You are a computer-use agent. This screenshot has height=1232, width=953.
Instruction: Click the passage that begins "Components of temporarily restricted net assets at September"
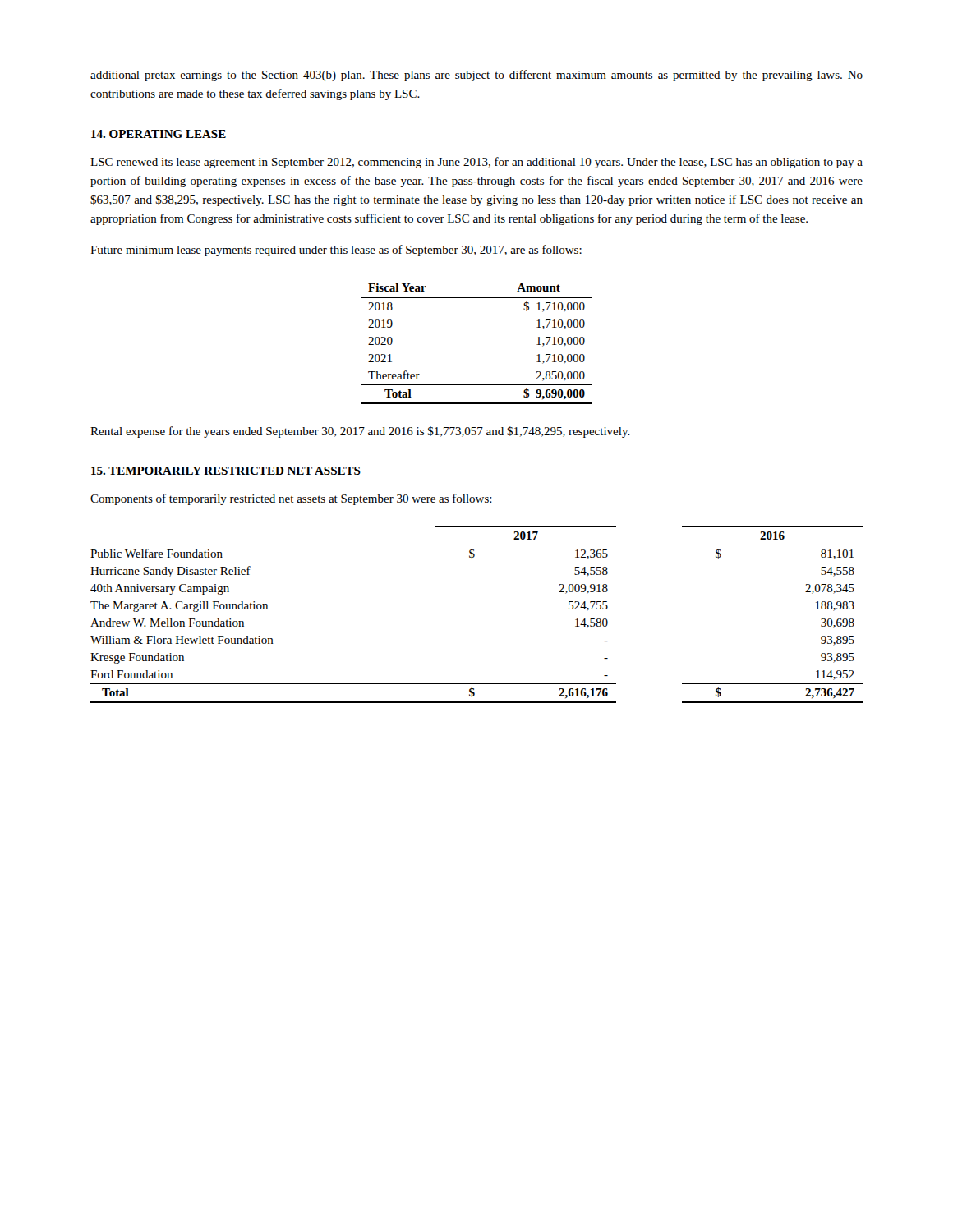291,499
